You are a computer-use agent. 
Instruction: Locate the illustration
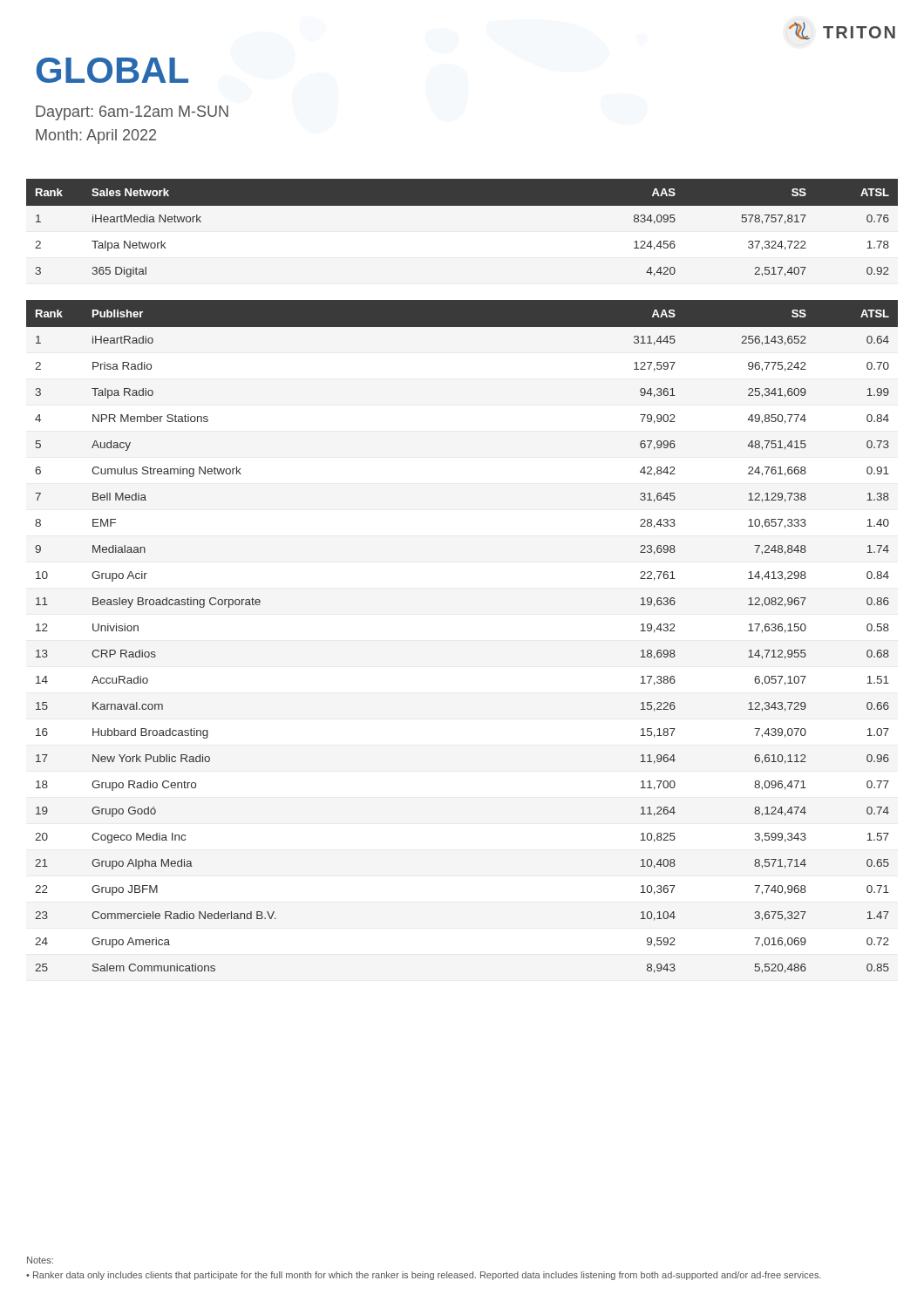click(x=479, y=78)
